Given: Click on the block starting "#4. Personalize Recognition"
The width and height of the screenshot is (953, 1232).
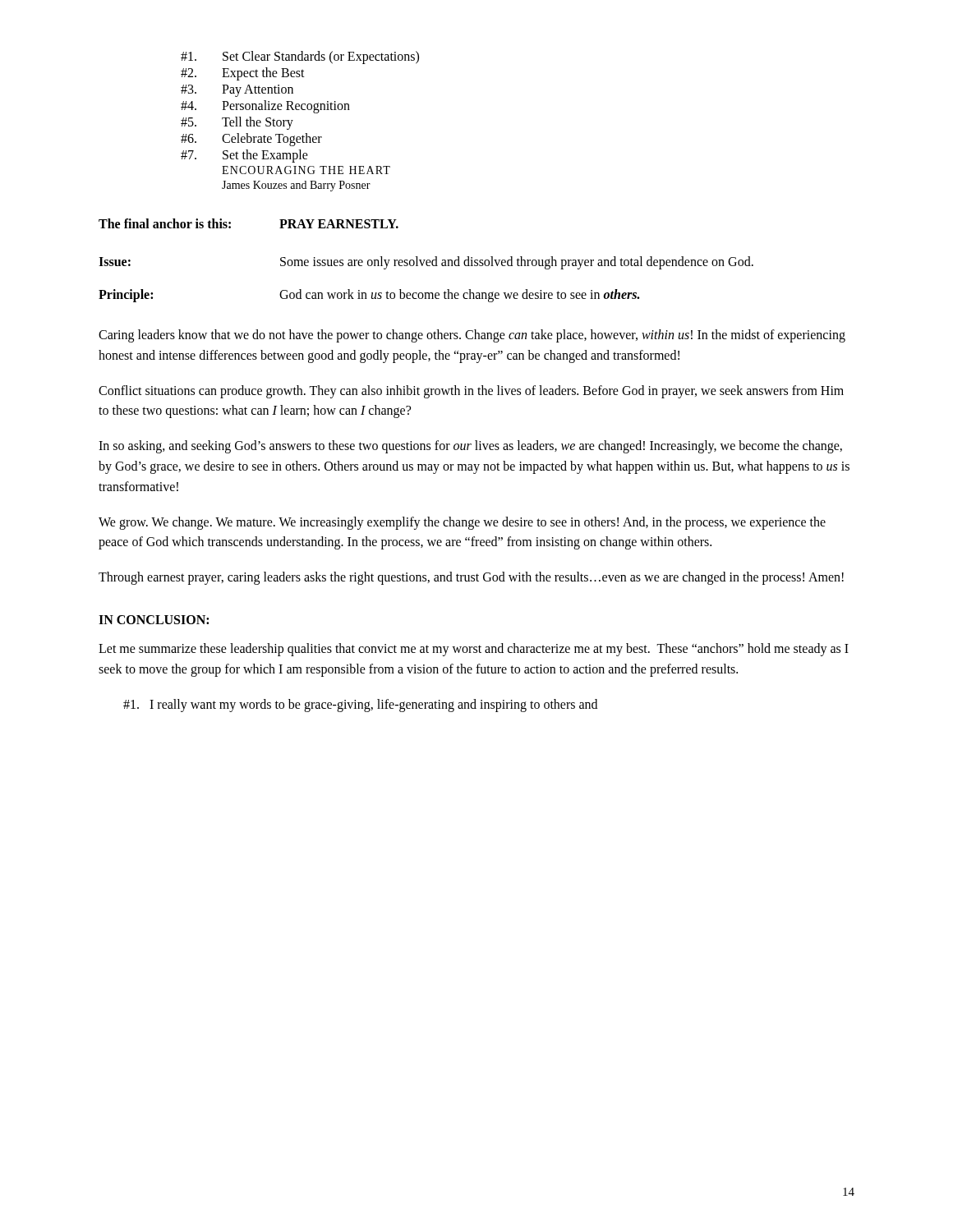Looking at the screenshot, I should tap(265, 107).
